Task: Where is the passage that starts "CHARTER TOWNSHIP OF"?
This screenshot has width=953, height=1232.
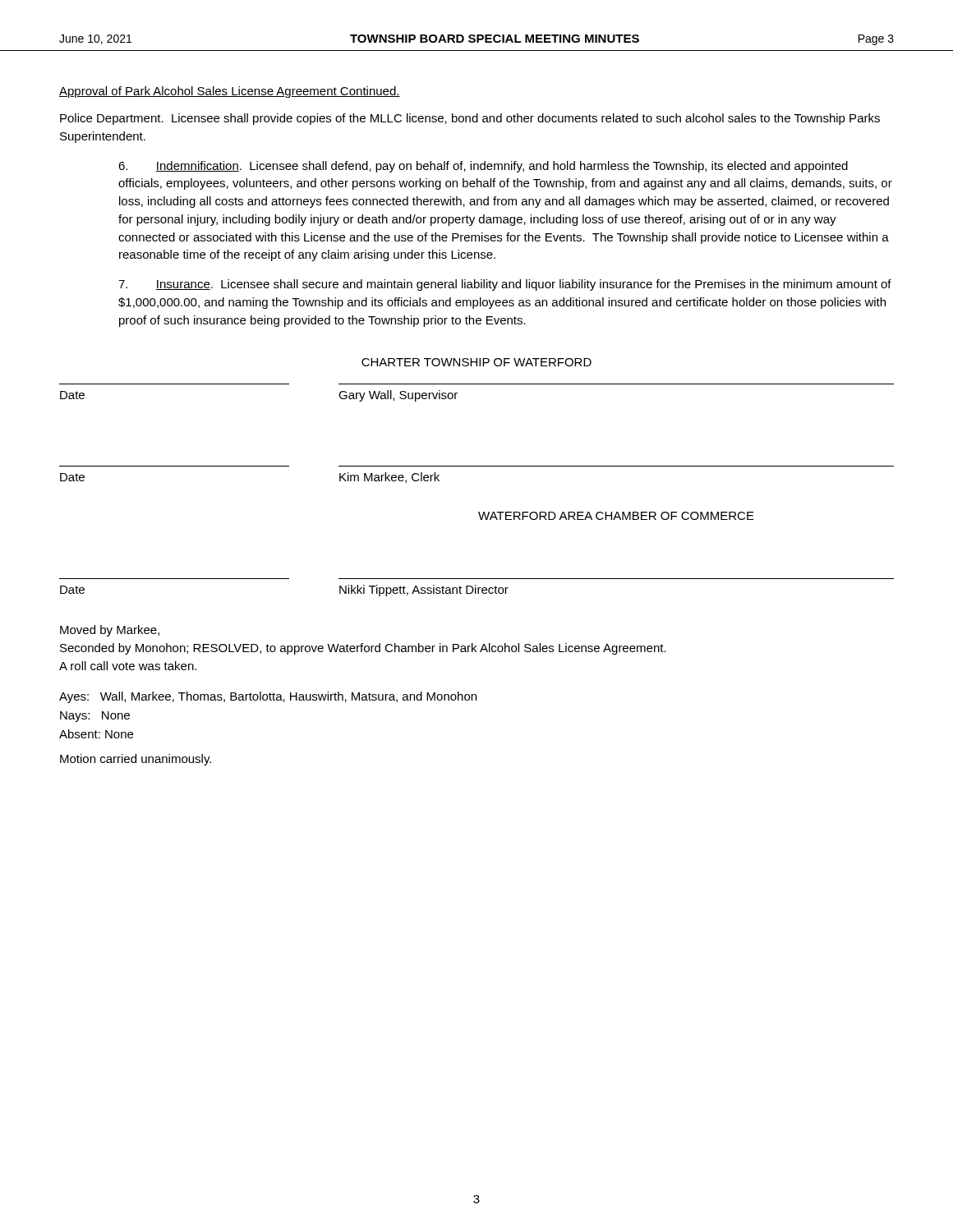Action: click(x=476, y=362)
